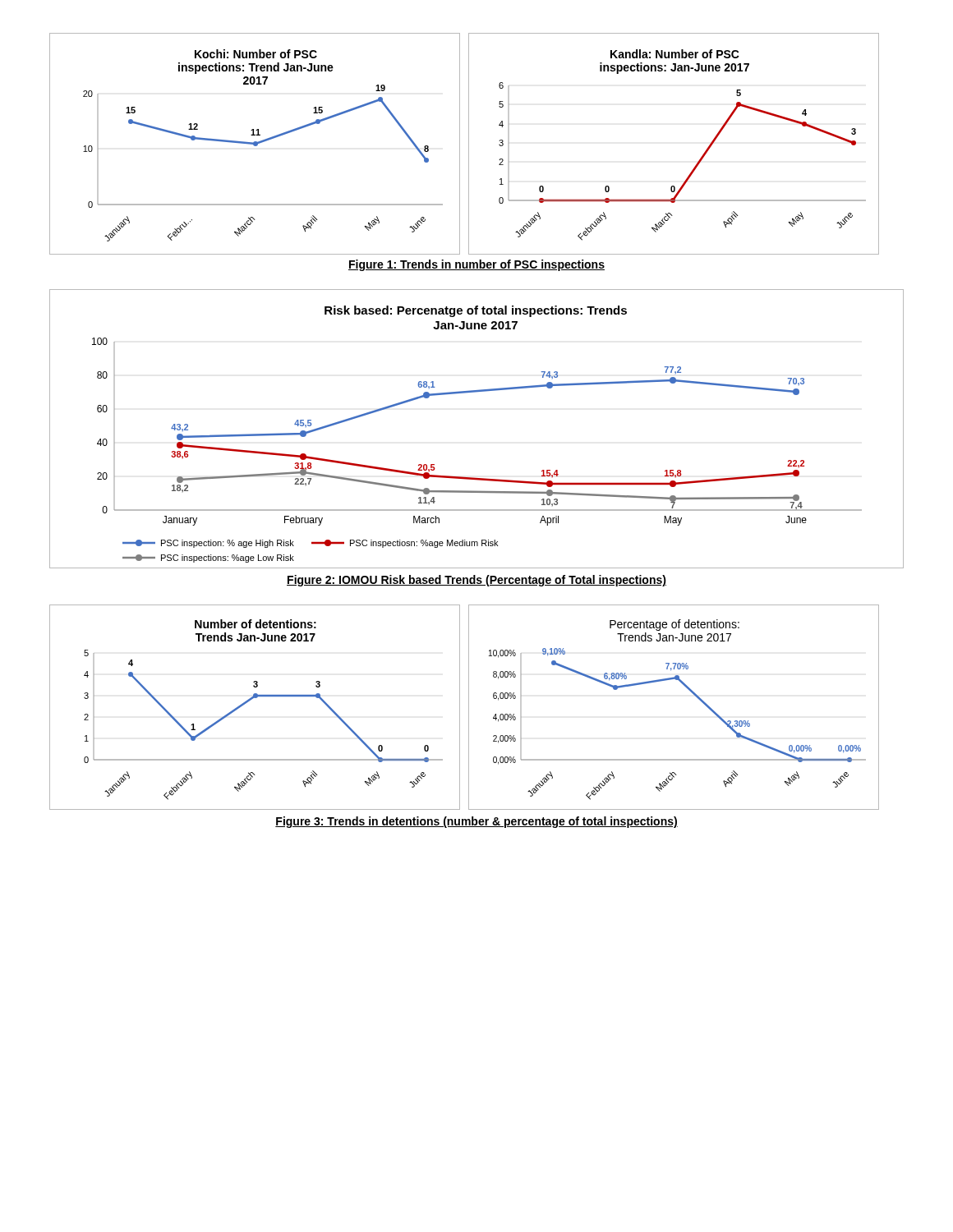Screen dimensions: 1232x953
Task: Click on the text block starting "Figure 2: IOMOU Risk based Trends"
Action: coord(476,580)
